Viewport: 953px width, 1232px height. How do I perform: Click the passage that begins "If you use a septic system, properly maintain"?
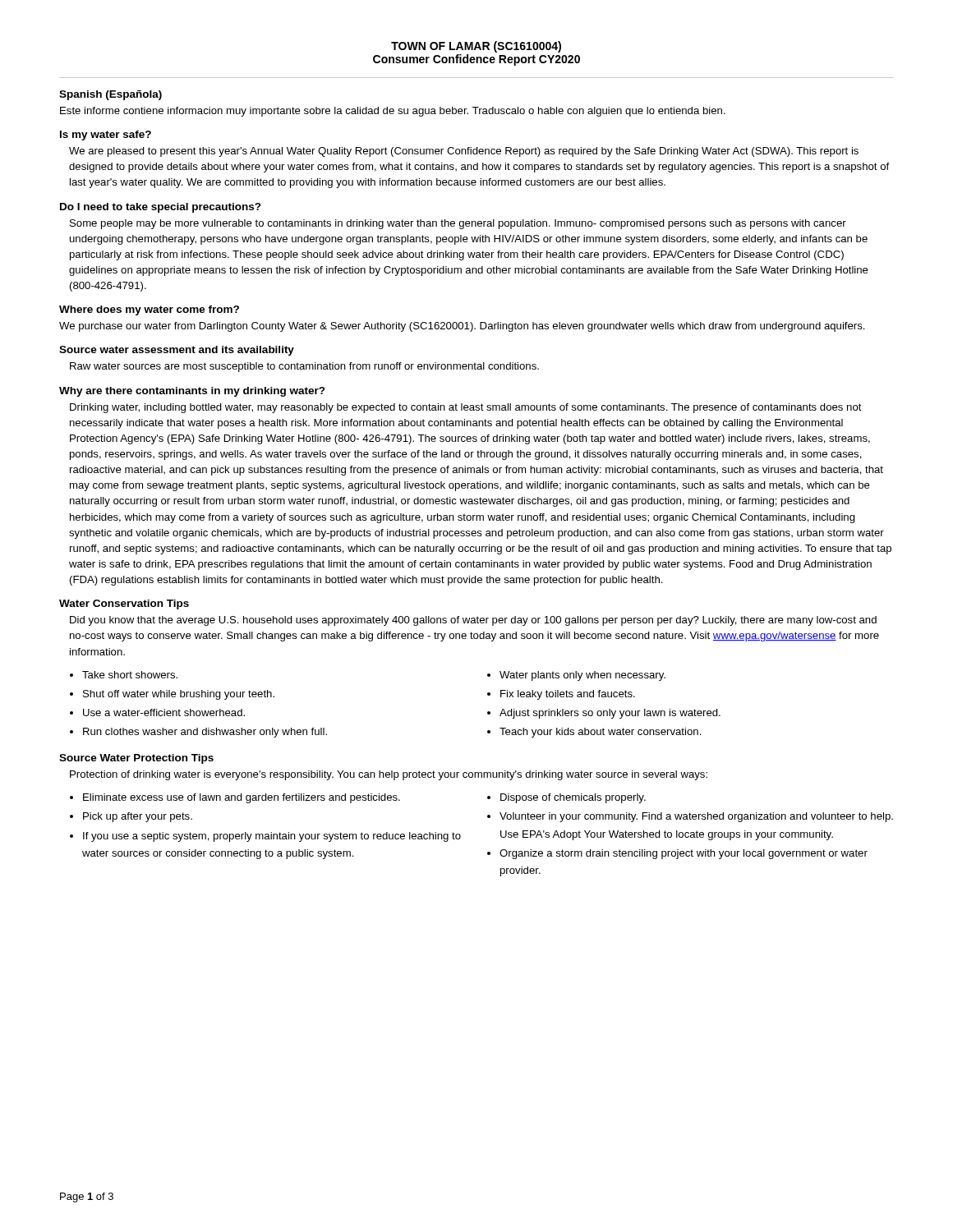pos(279,844)
